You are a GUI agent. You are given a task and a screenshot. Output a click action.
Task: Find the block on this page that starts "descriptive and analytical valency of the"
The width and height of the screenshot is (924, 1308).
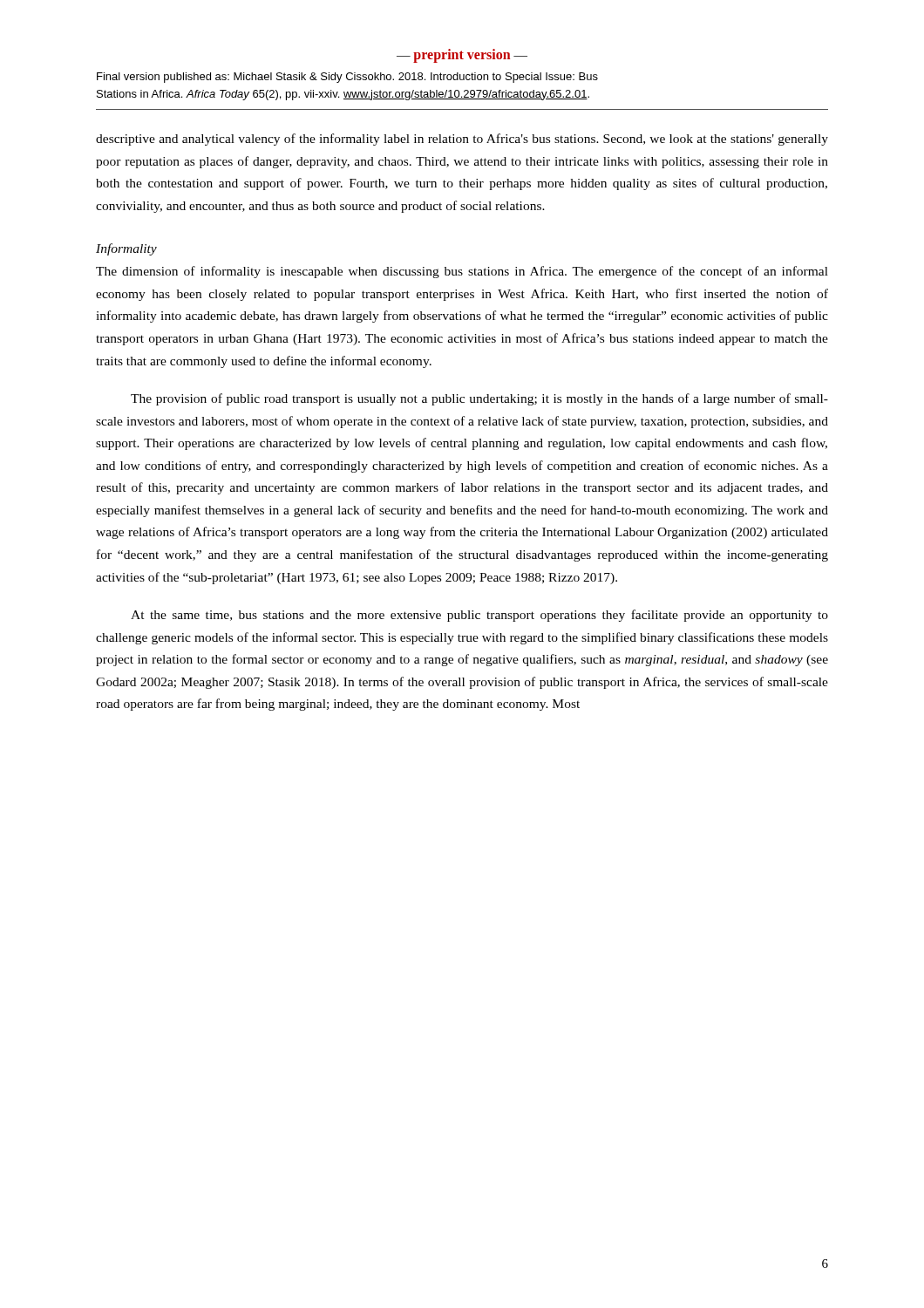pos(462,172)
